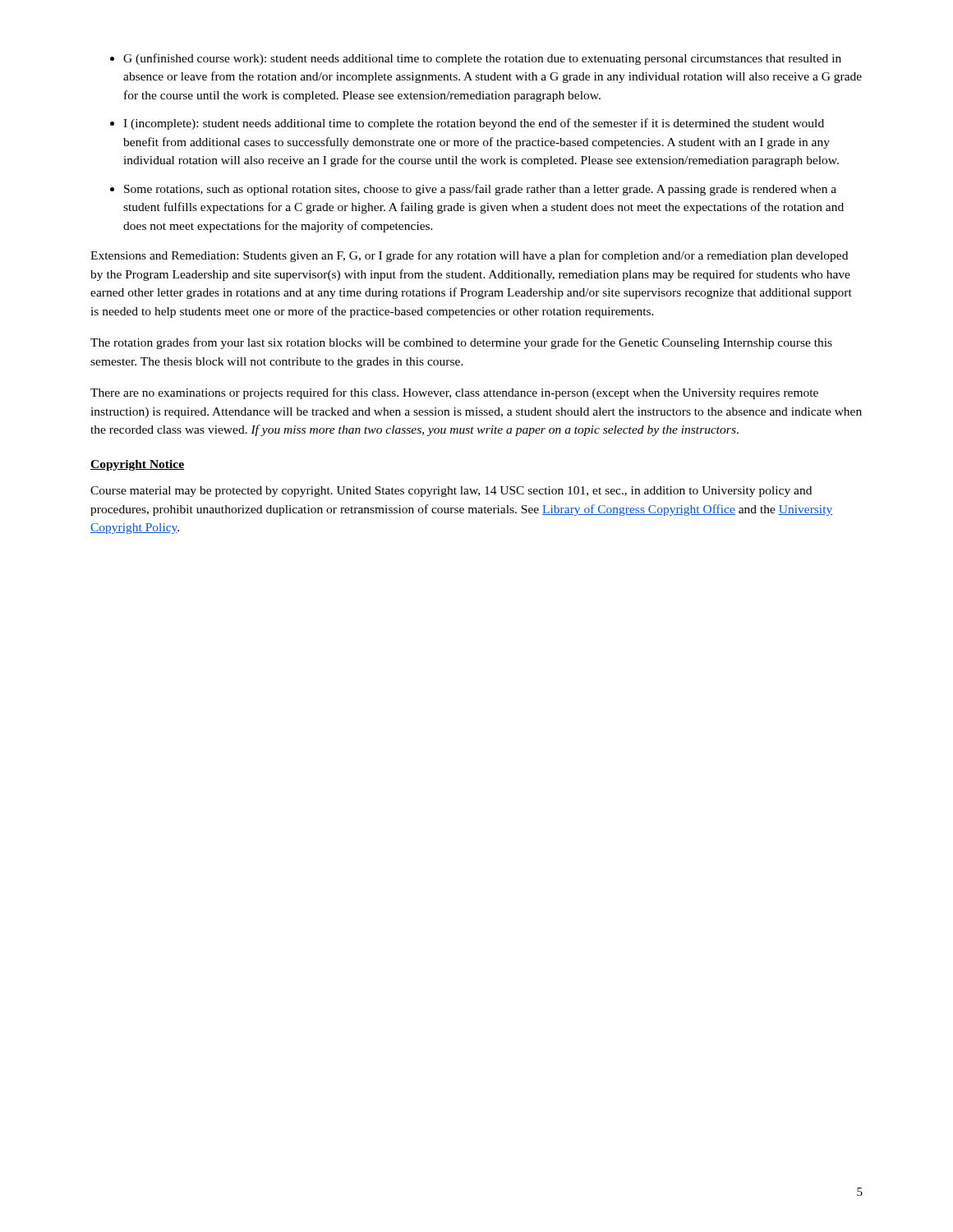Select the list item containing "Some rotations, such as"
Viewport: 953px width, 1232px height.
tap(484, 207)
